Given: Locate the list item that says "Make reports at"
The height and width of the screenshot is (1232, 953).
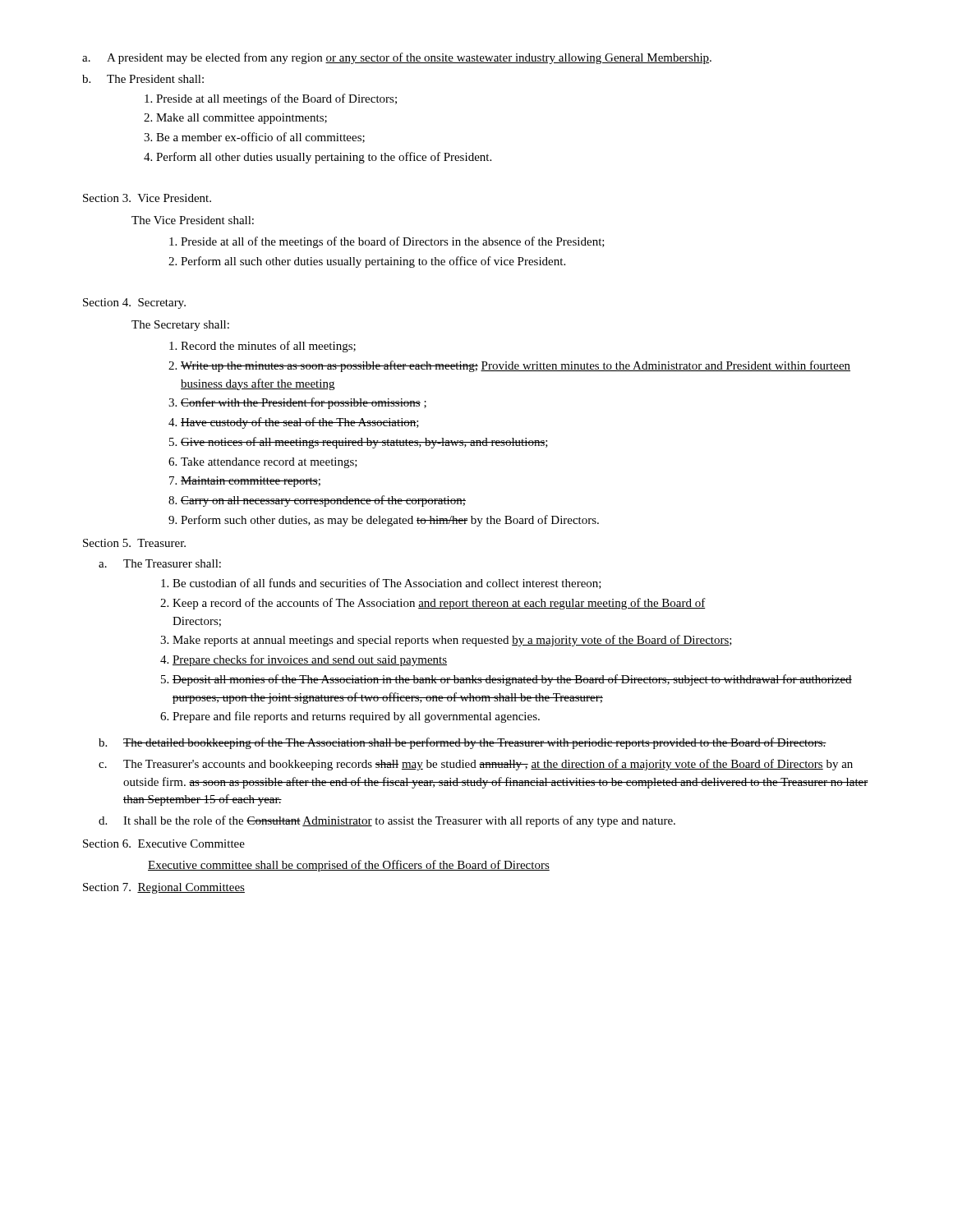Looking at the screenshot, I should [452, 640].
